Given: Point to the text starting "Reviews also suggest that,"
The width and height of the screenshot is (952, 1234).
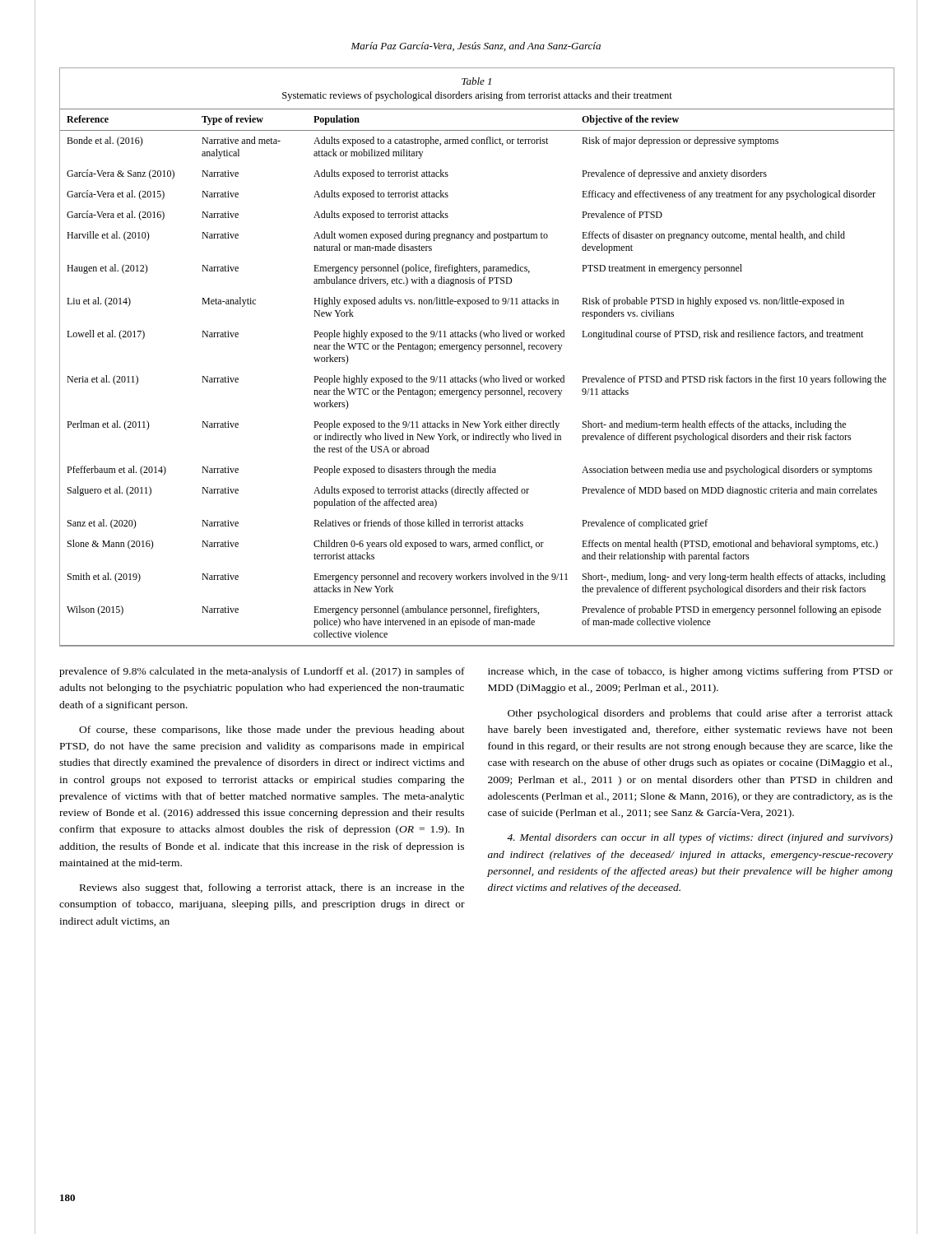Looking at the screenshot, I should click(x=262, y=904).
